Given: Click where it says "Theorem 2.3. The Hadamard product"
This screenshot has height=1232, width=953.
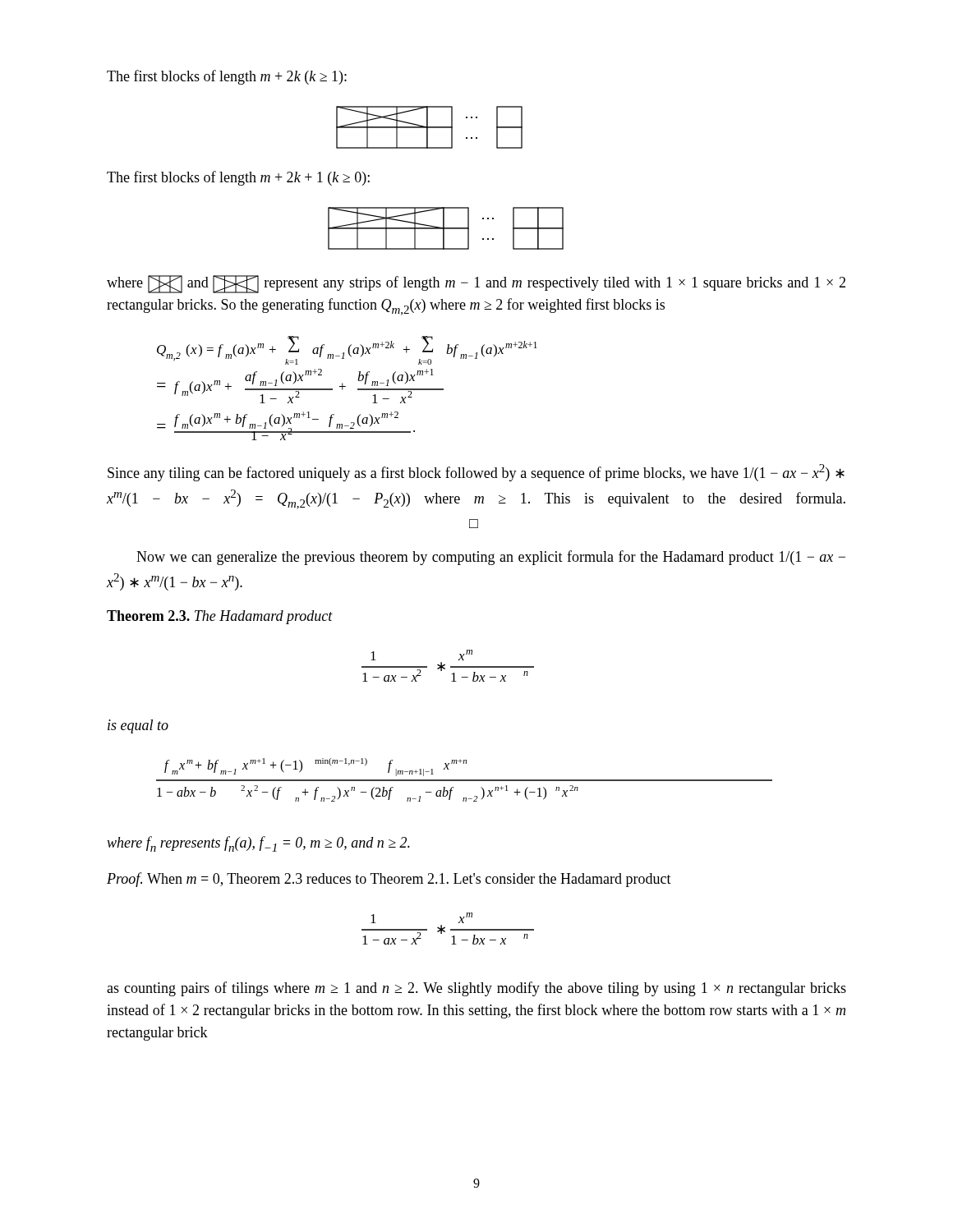Looking at the screenshot, I should point(220,617).
